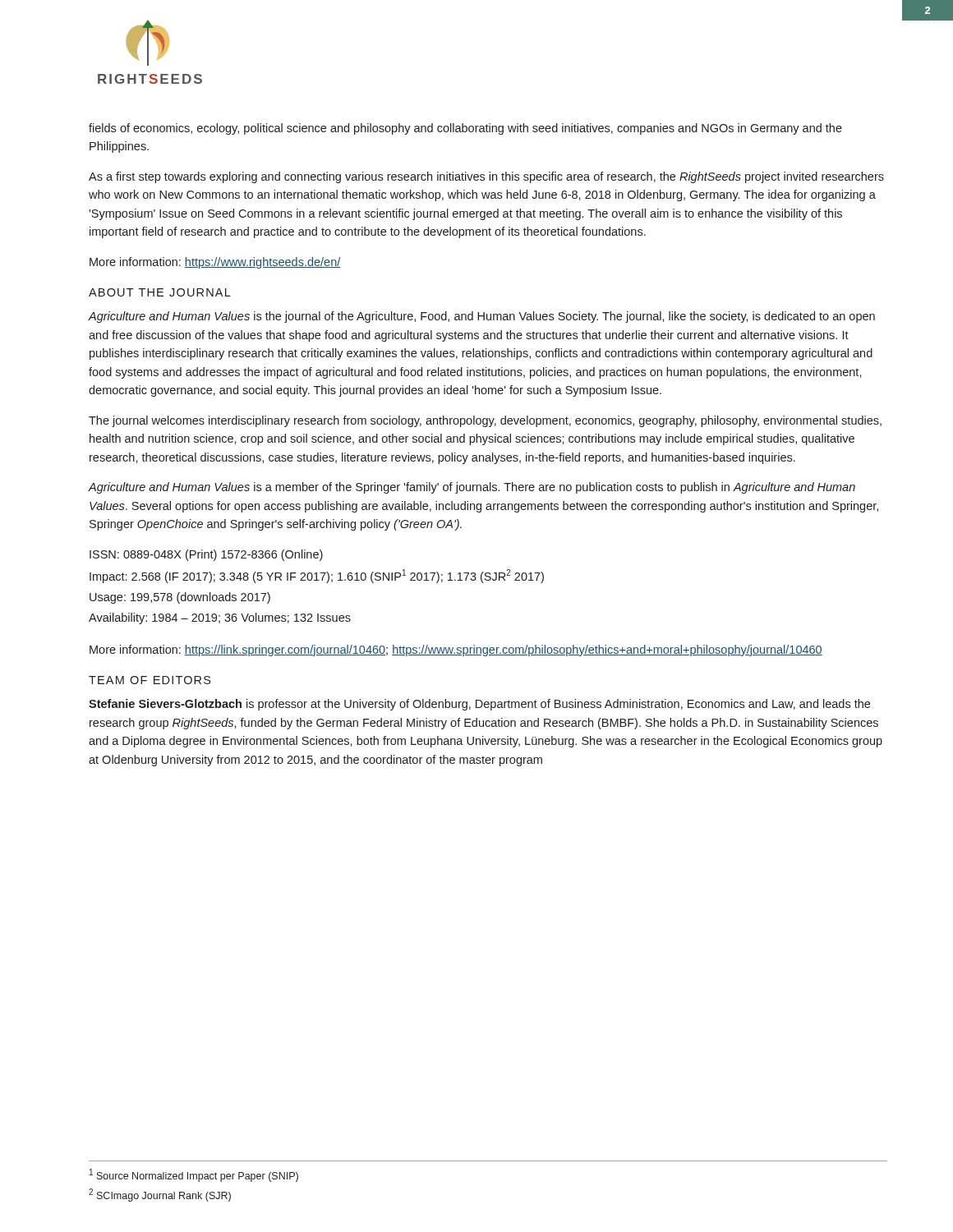
Task: Locate the block starting "ABOUT THE JOURNAL"
Action: pyautogui.click(x=160, y=293)
